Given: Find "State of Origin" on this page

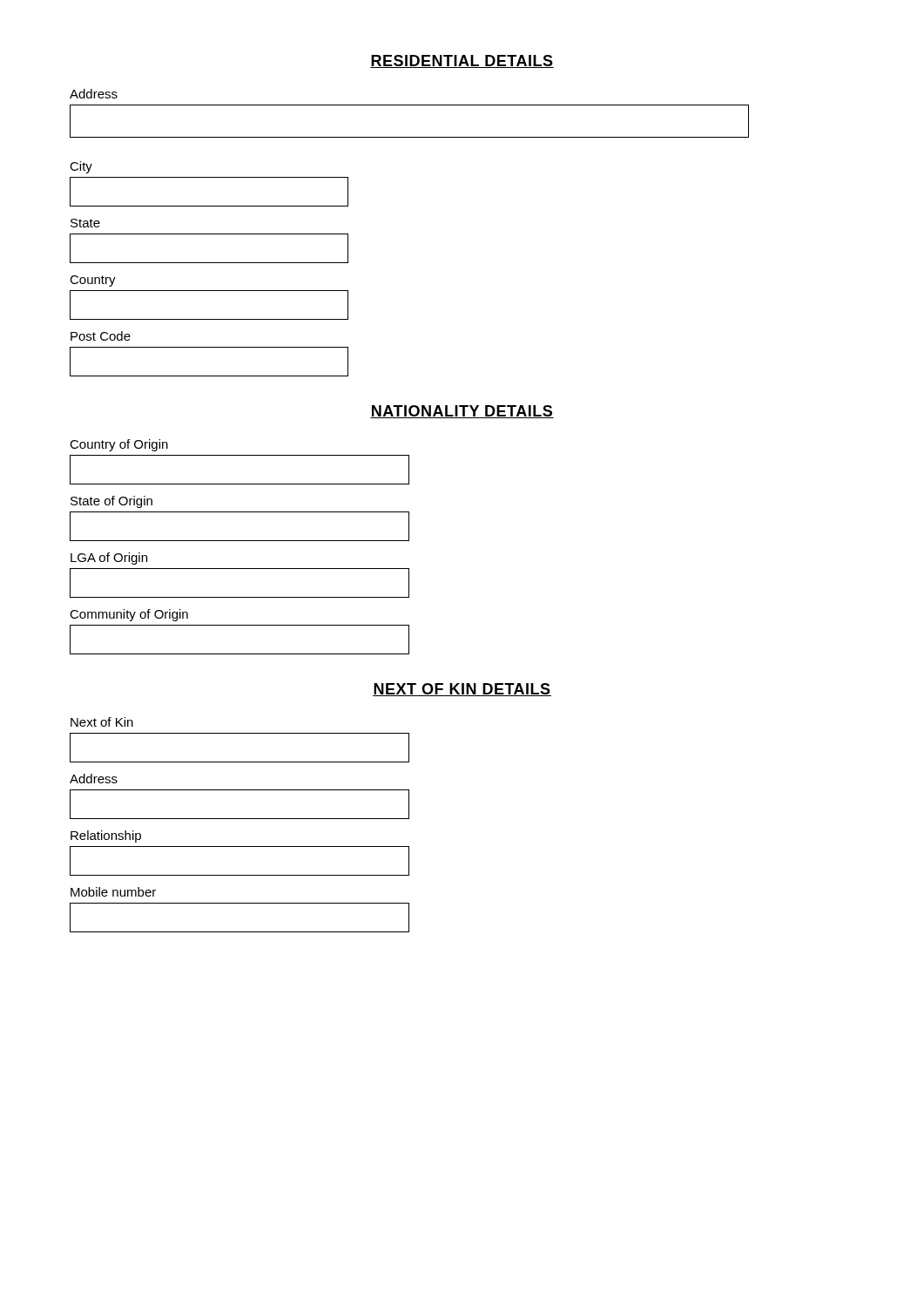Looking at the screenshot, I should (x=111, y=501).
